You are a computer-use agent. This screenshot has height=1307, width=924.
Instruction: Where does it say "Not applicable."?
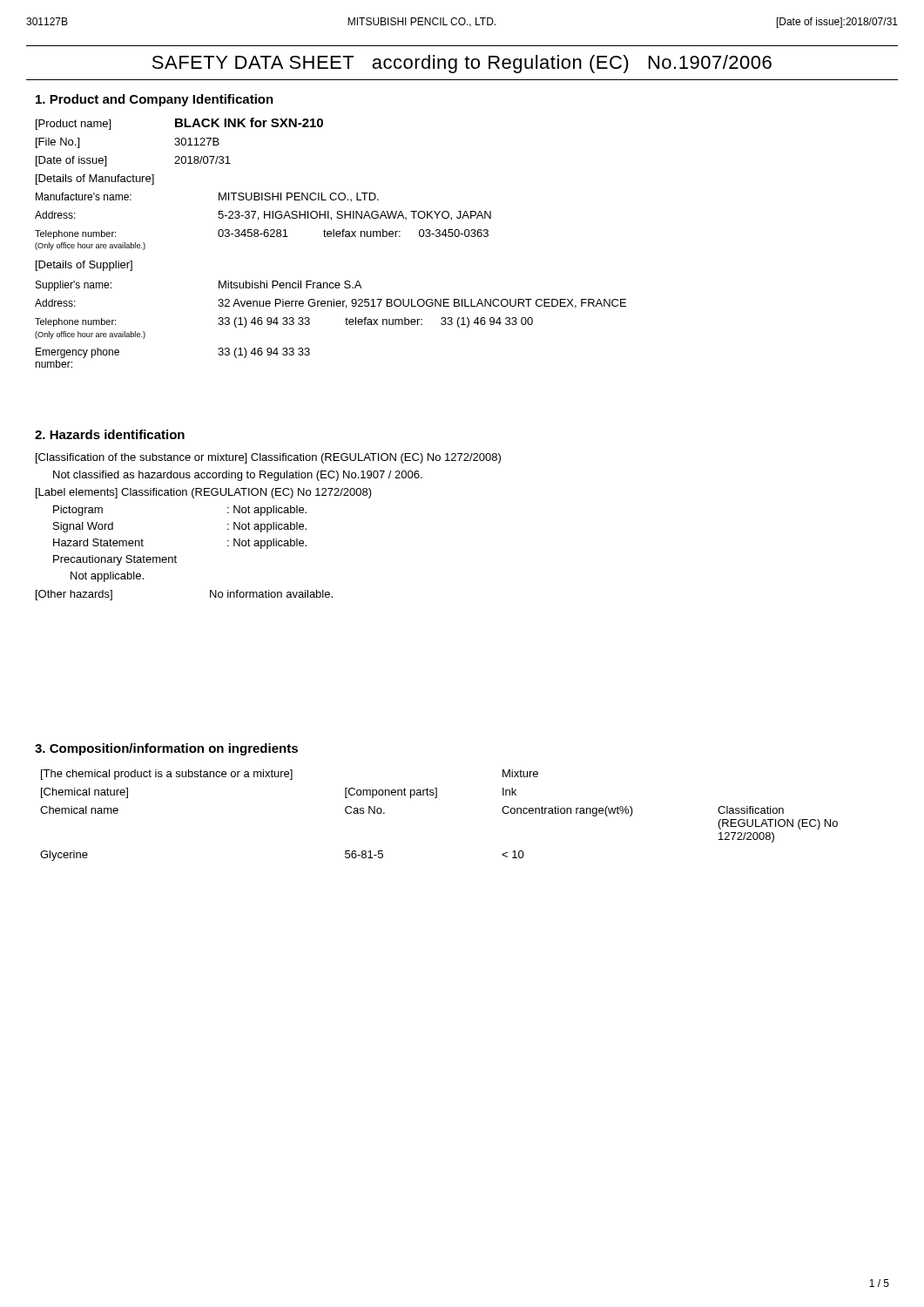pyautogui.click(x=107, y=575)
